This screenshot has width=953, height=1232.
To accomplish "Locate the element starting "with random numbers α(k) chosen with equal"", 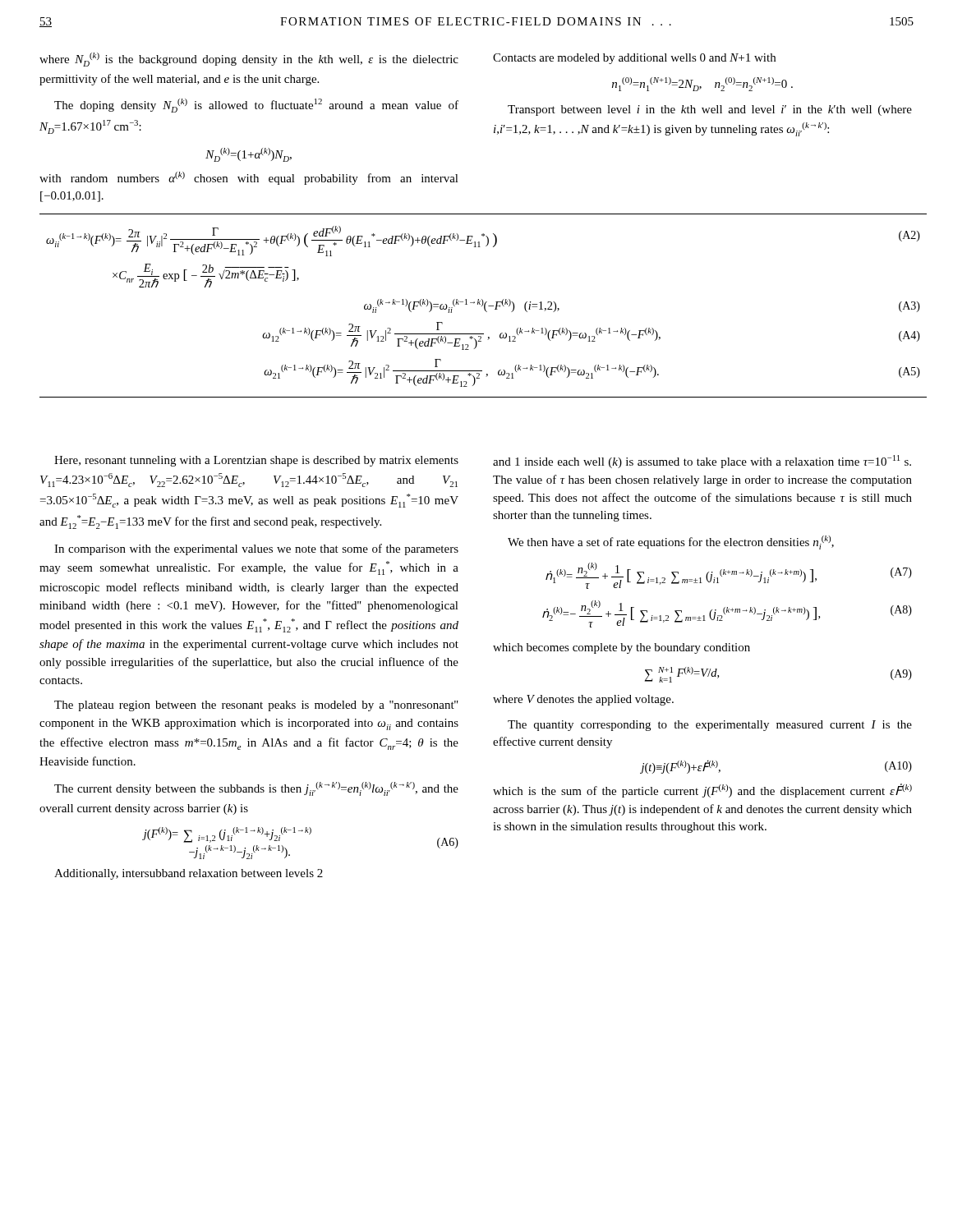I will [249, 187].
